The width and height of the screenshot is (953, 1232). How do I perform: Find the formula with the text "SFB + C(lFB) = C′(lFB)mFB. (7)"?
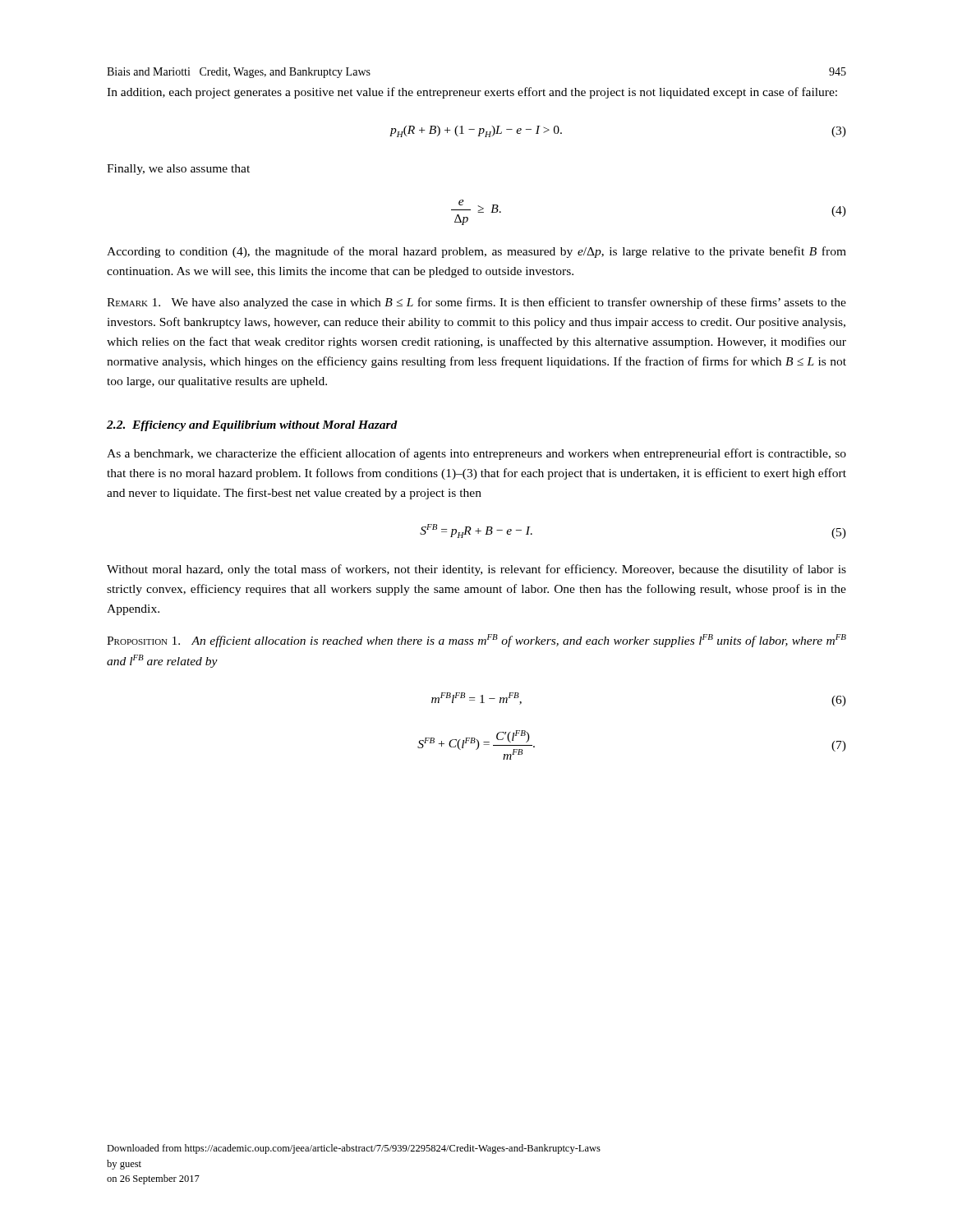point(472,743)
